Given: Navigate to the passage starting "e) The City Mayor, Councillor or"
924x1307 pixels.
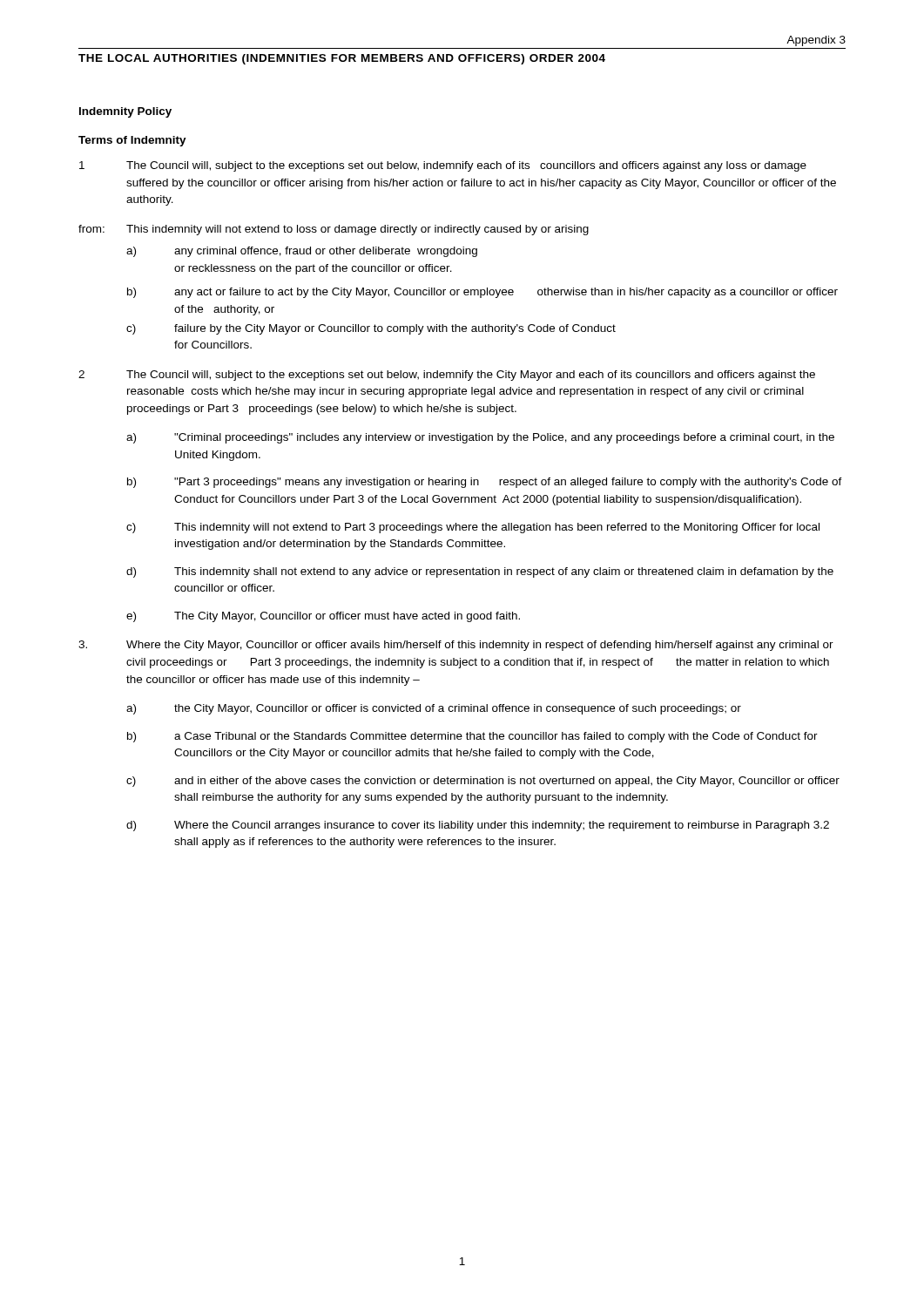Looking at the screenshot, I should click(x=486, y=616).
